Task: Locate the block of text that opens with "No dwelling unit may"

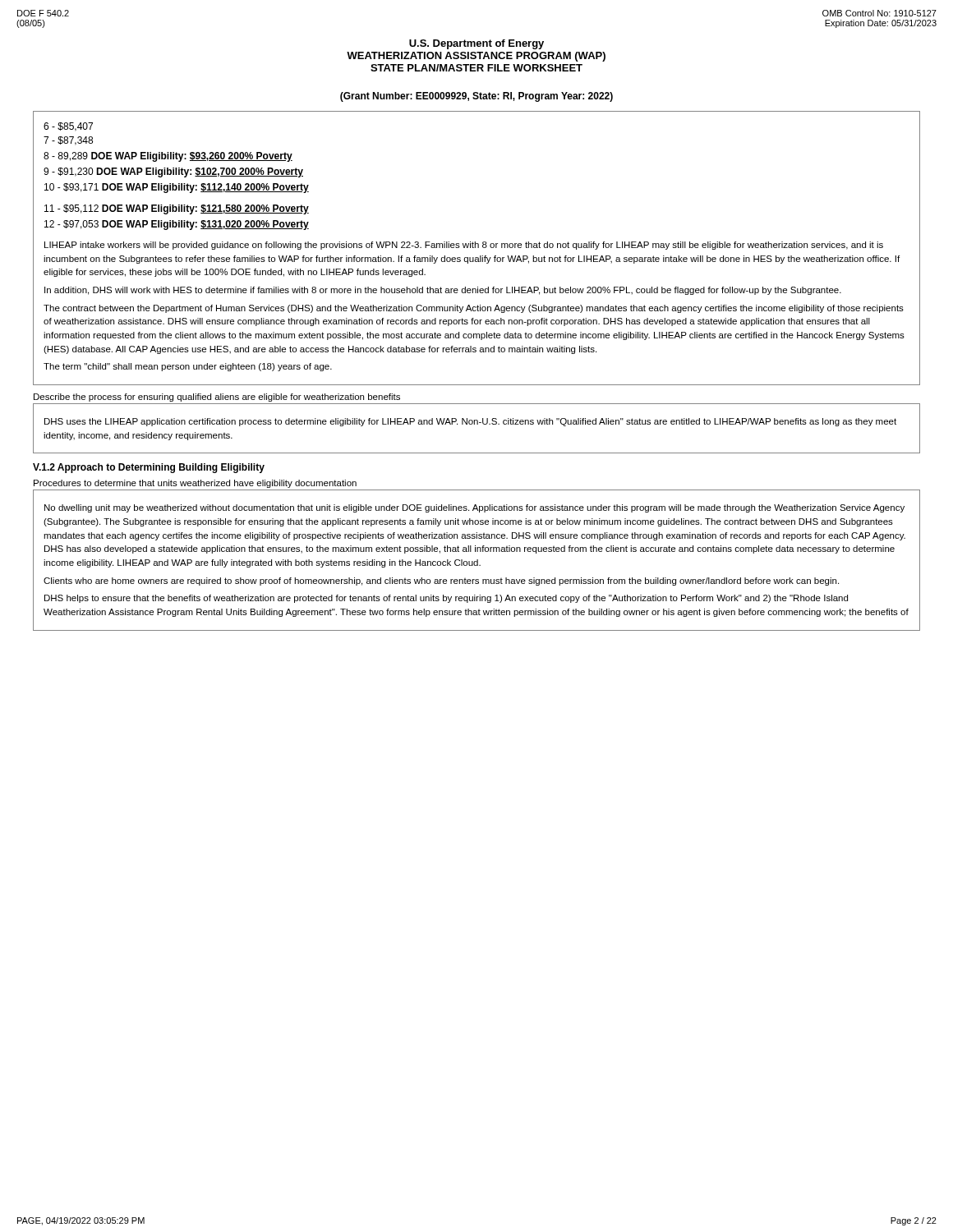Action: tap(475, 535)
